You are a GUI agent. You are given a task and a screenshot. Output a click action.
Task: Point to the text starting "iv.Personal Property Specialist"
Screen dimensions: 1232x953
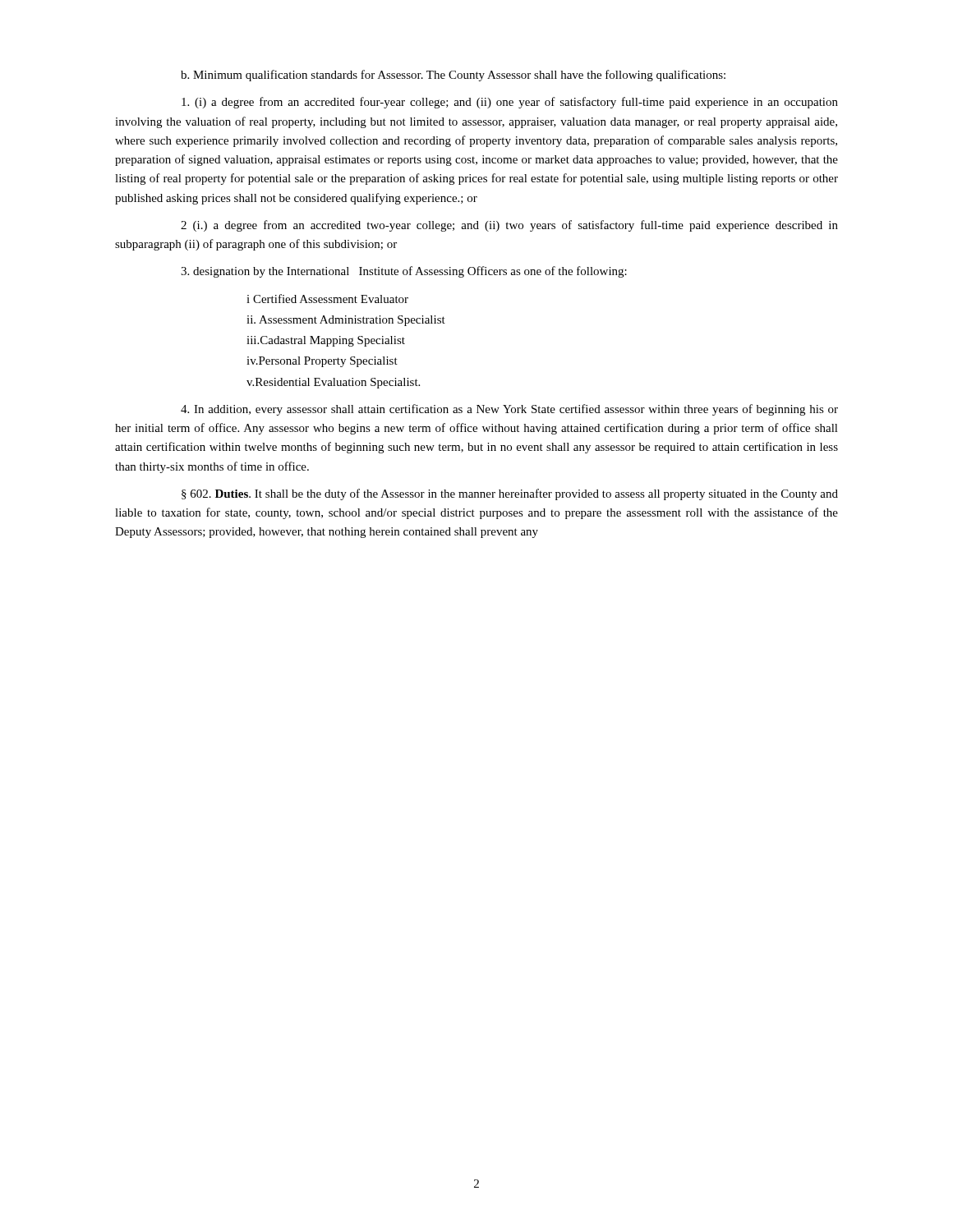[x=322, y=361]
